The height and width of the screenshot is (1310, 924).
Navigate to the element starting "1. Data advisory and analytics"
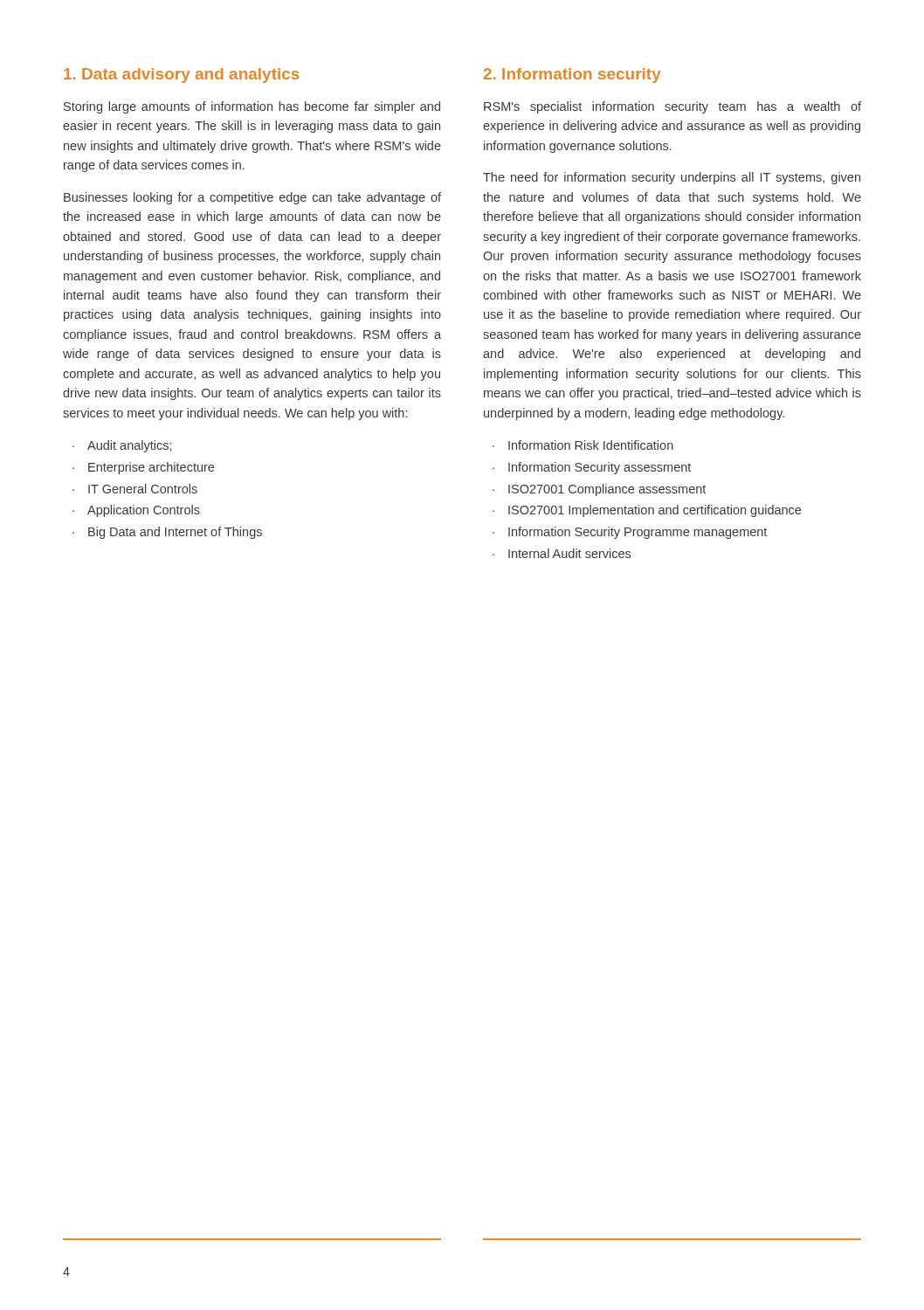click(181, 74)
